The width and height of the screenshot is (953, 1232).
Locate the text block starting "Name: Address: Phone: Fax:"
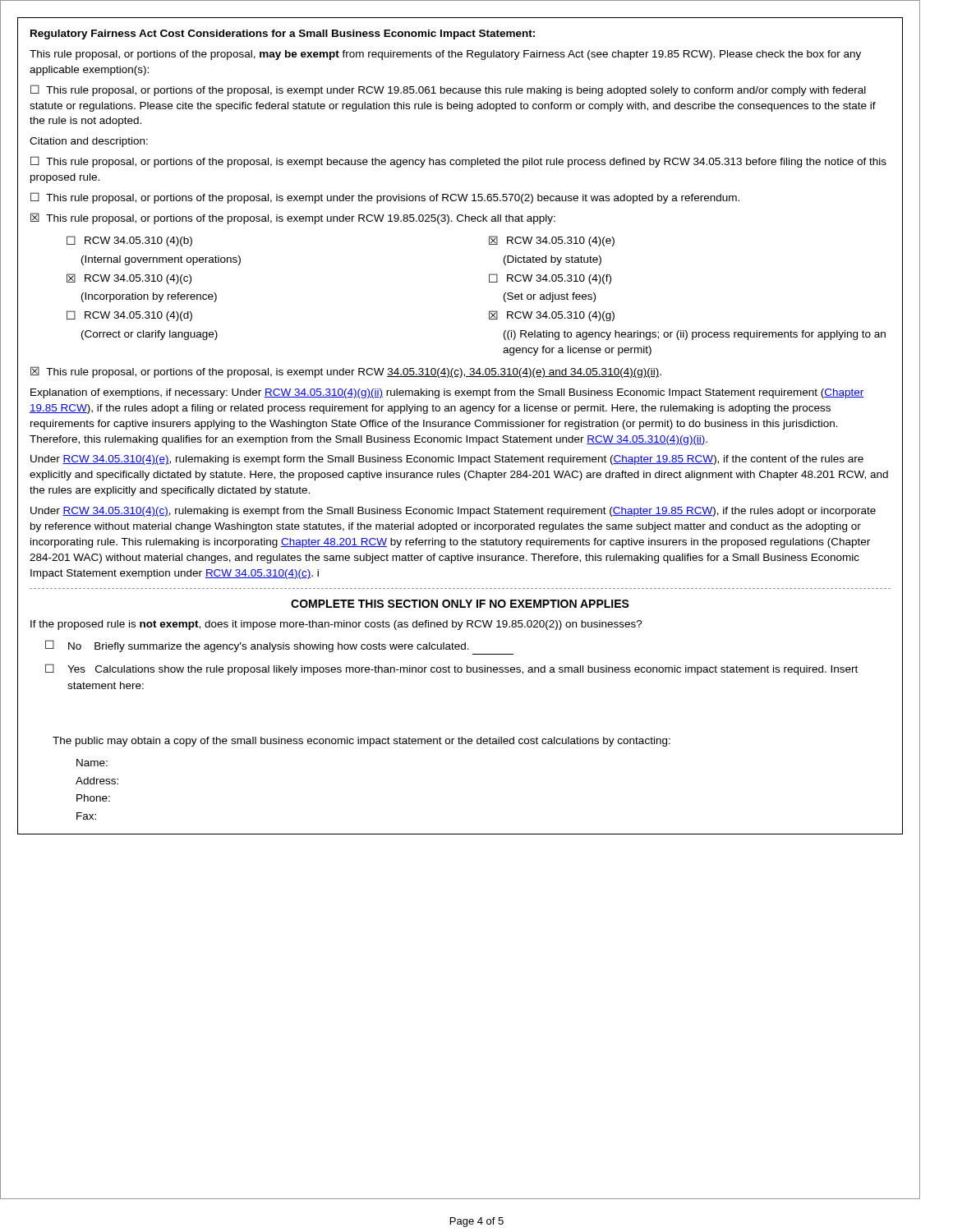pyautogui.click(x=97, y=789)
